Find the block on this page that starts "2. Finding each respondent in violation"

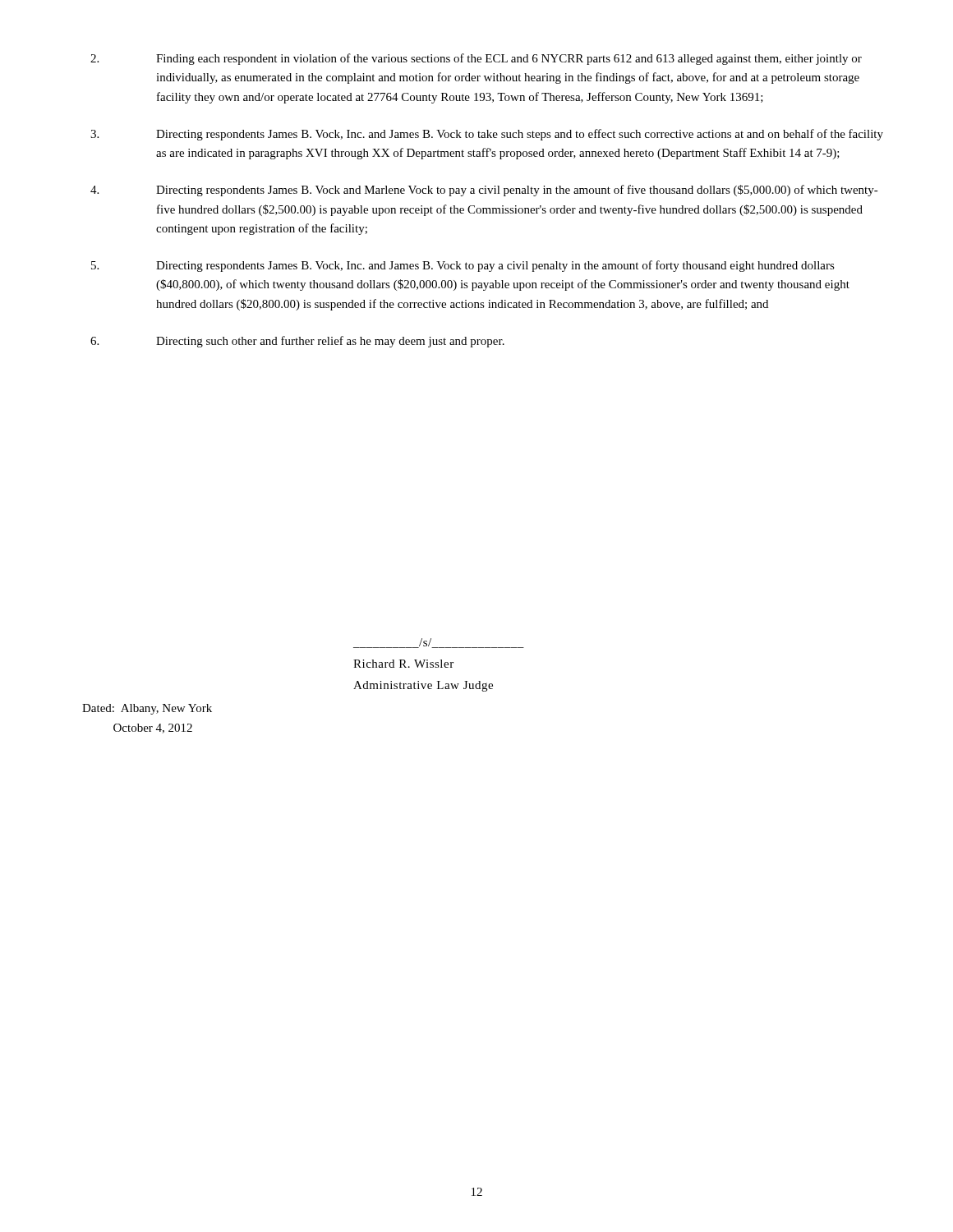pos(485,78)
